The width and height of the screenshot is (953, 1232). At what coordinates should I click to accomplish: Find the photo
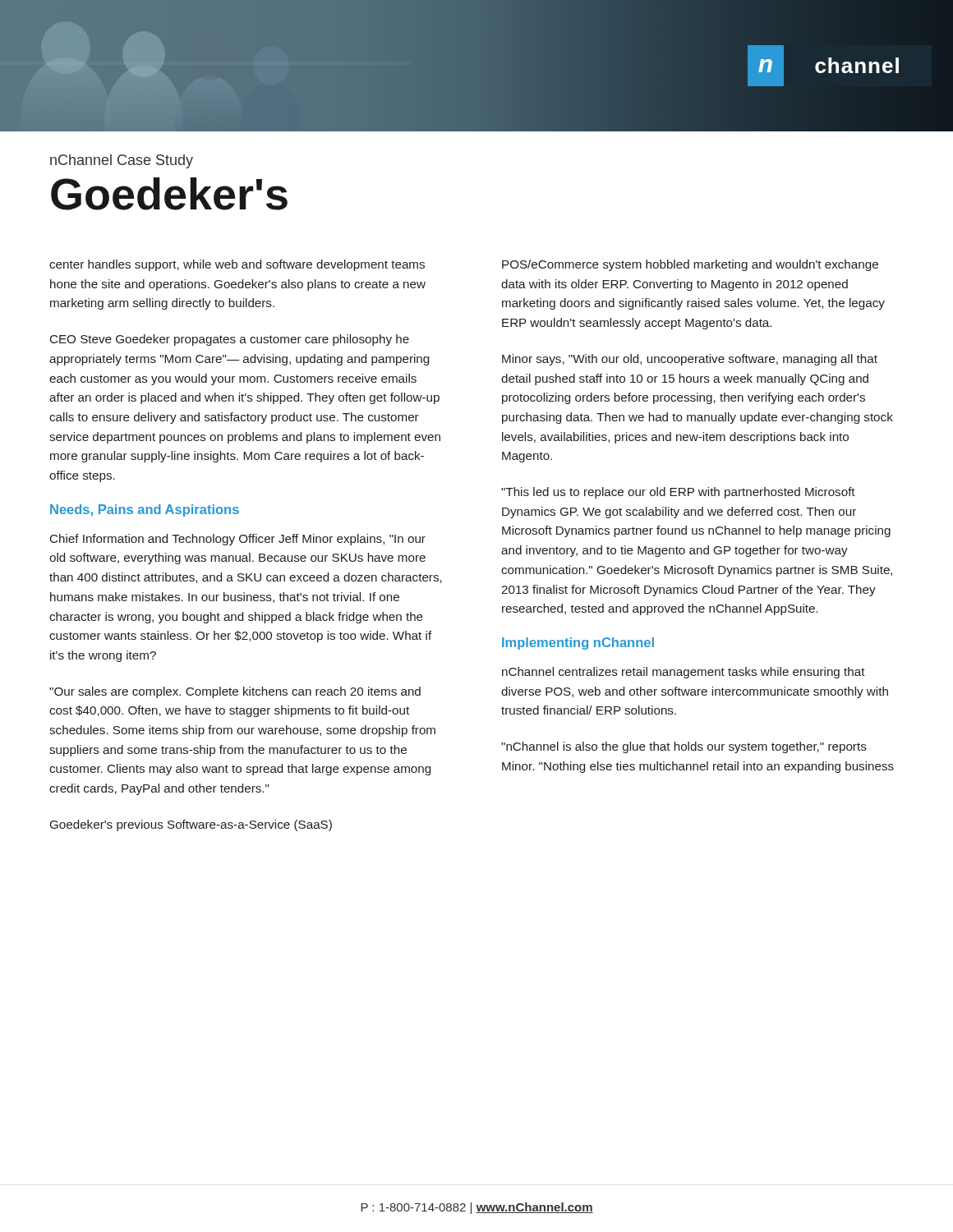476,66
